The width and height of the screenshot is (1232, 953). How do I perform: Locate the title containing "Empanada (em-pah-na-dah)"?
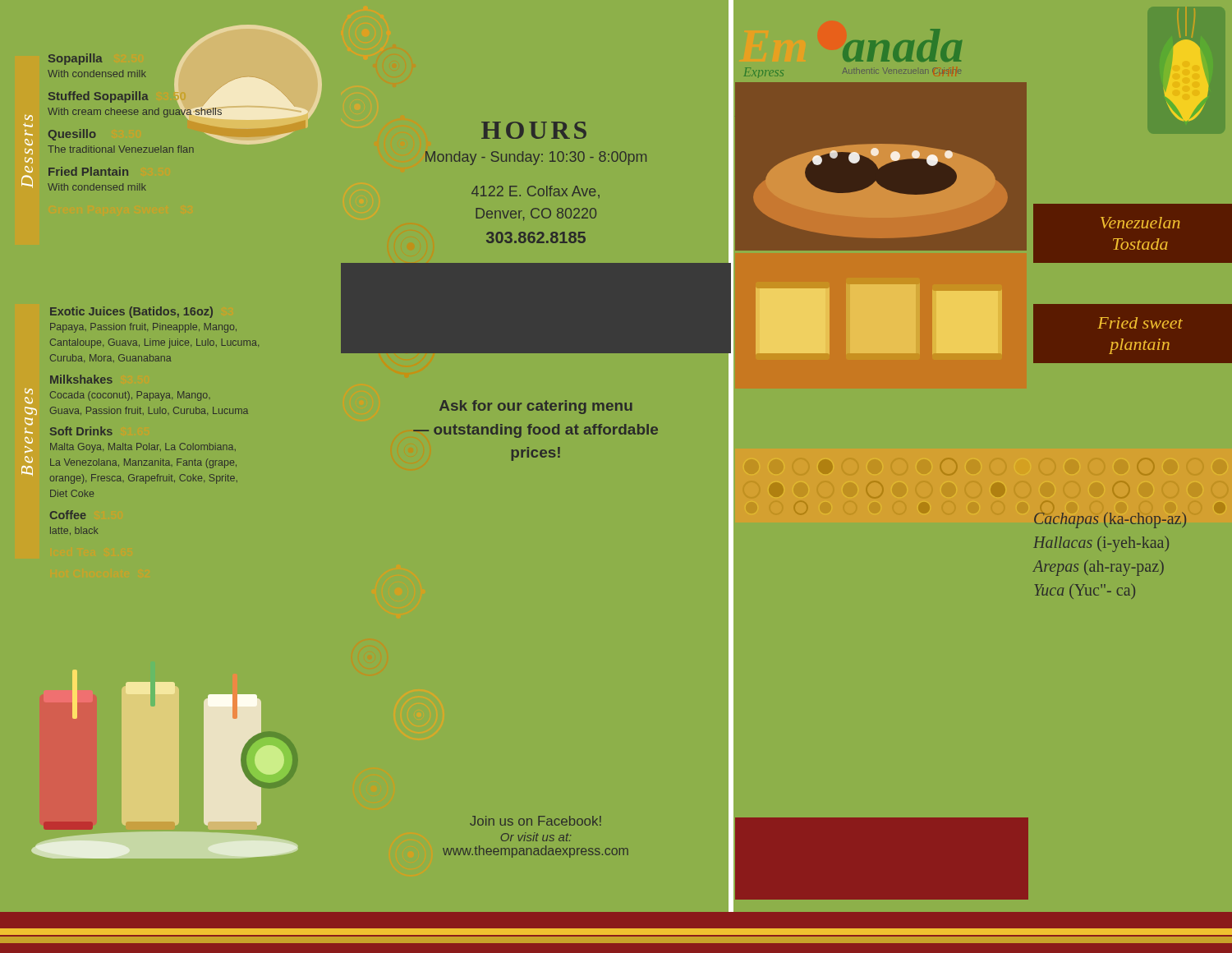click(x=891, y=120)
